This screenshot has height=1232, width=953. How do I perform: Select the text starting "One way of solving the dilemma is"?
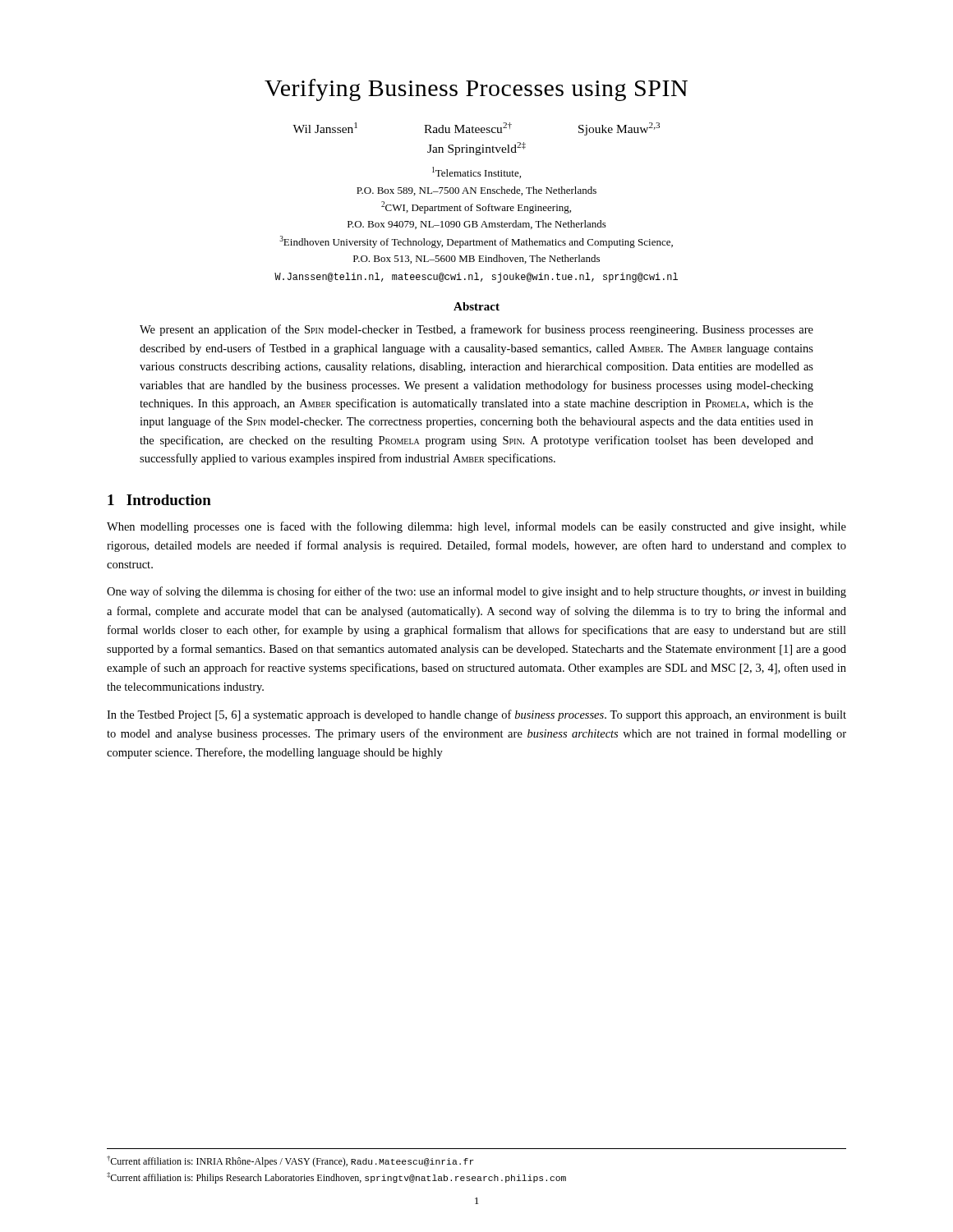click(x=476, y=639)
